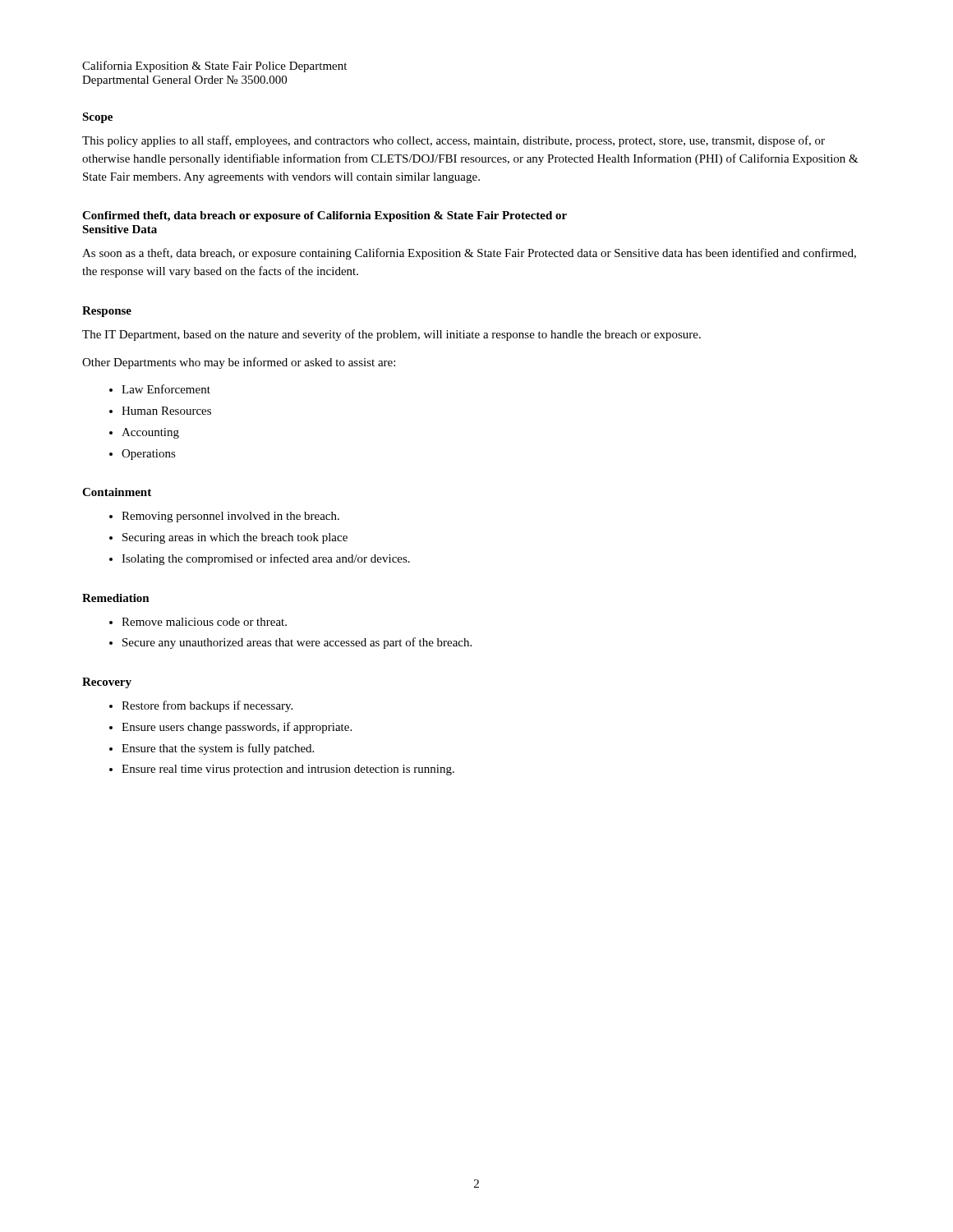This screenshot has height=1232, width=953.
Task: Point to the passage starting "Securing areas in which the"
Action: (x=235, y=537)
